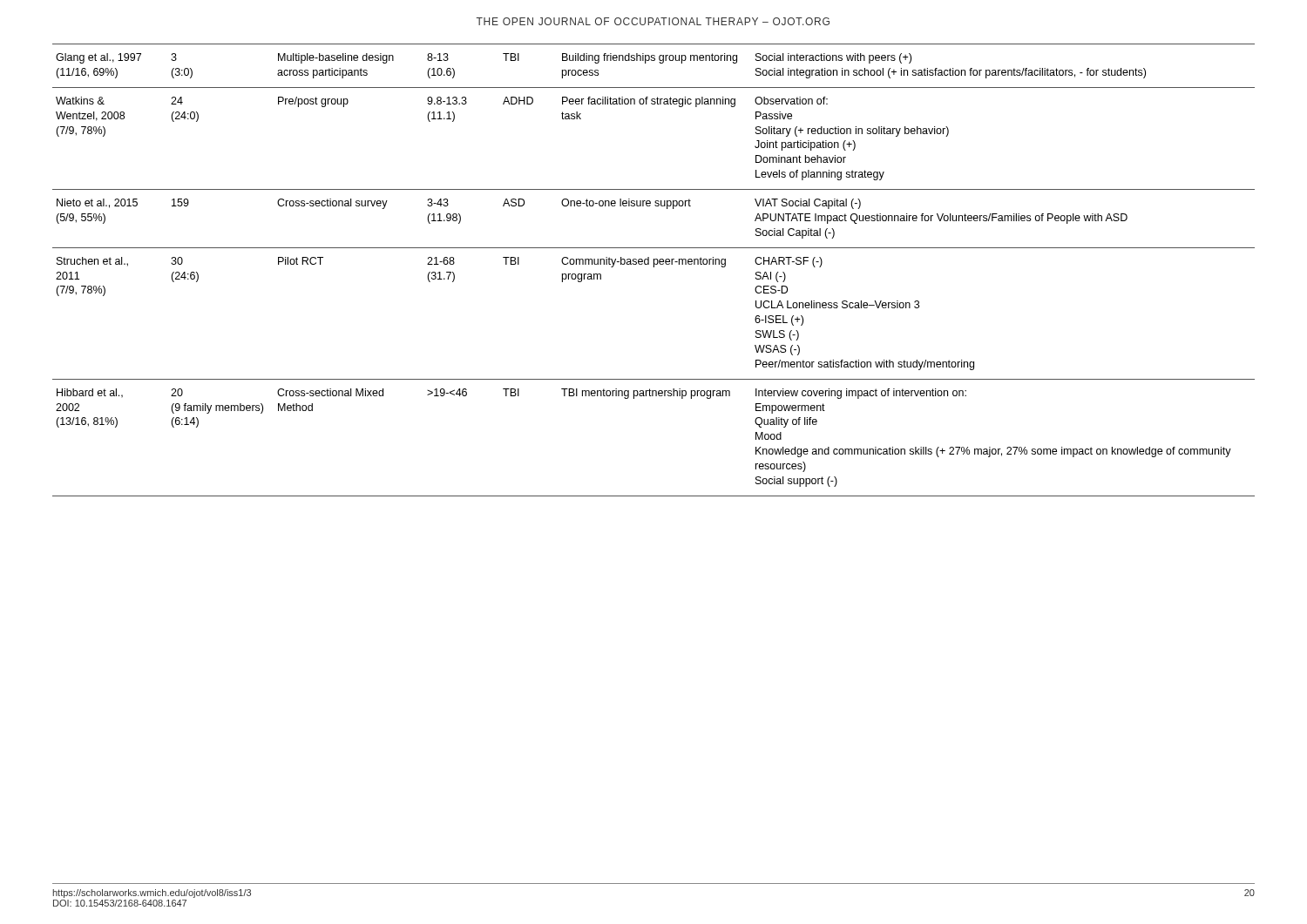Click on the table containing "Peer facilitation of strategic"
Viewport: 1307px width, 924px height.
pos(654,270)
